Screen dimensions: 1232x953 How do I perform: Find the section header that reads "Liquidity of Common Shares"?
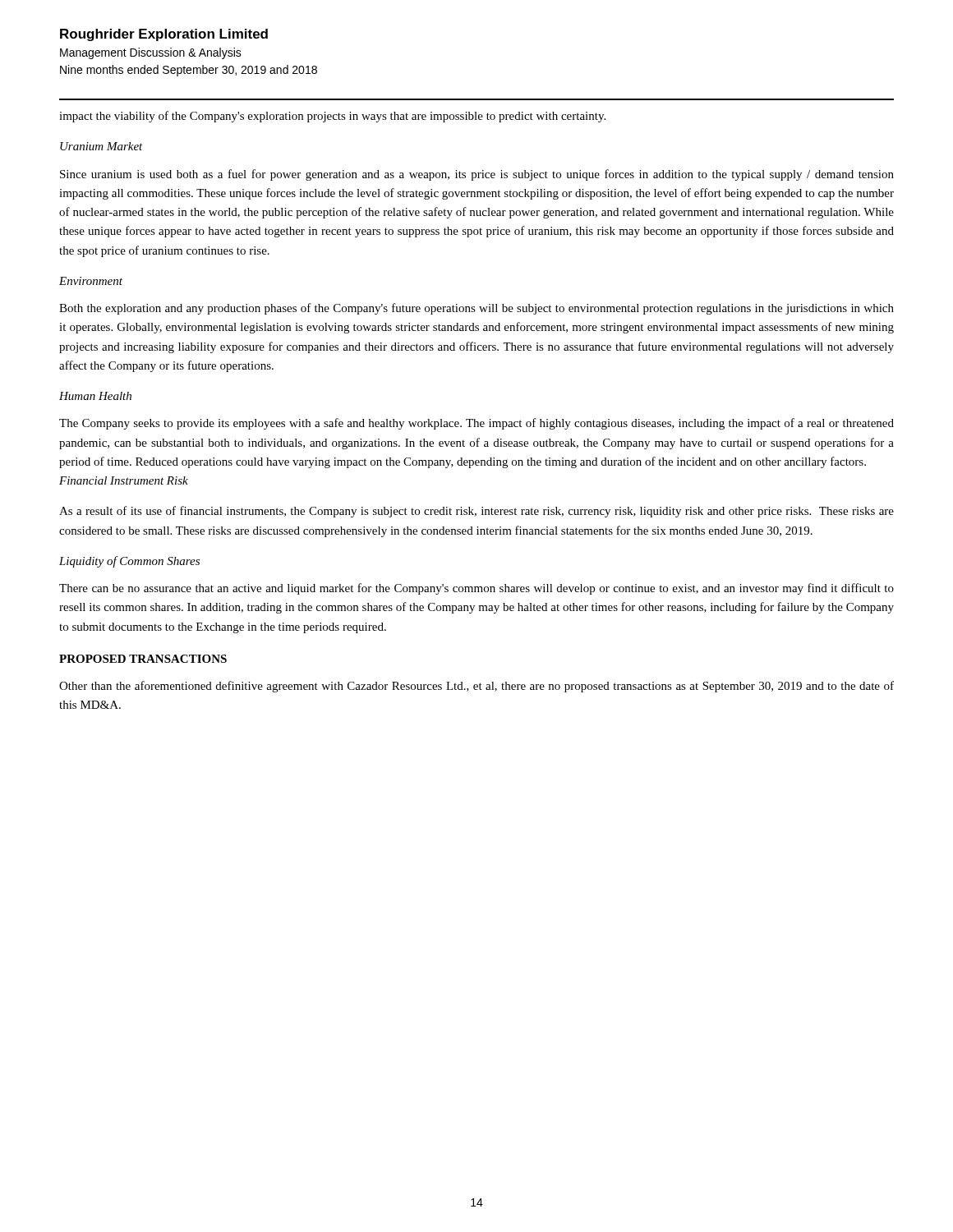[x=129, y=562]
